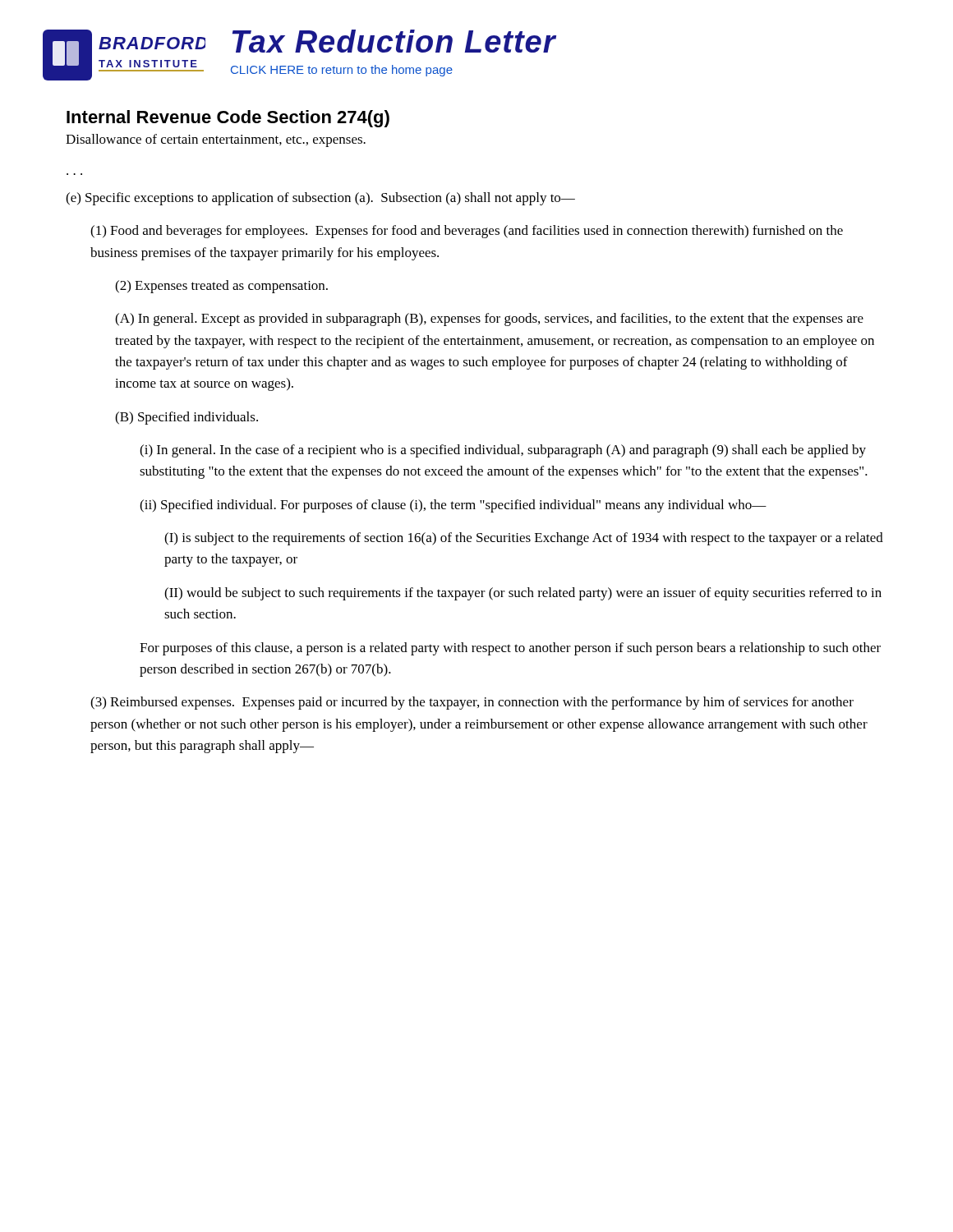Locate the text block containing "For purposes of this clause,"
The width and height of the screenshot is (953, 1232).
click(510, 658)
